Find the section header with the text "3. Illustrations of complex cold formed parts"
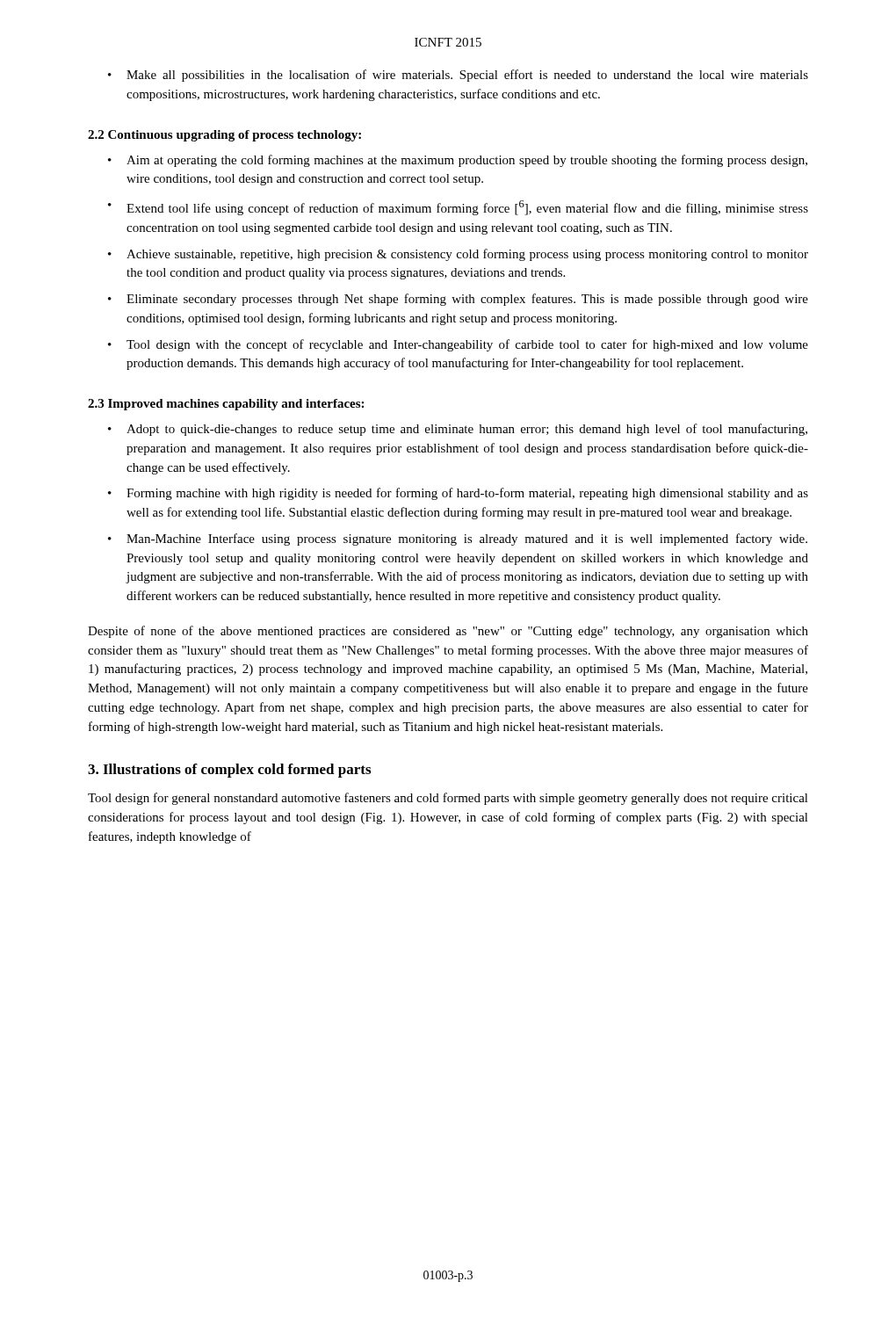 point(229,770)
